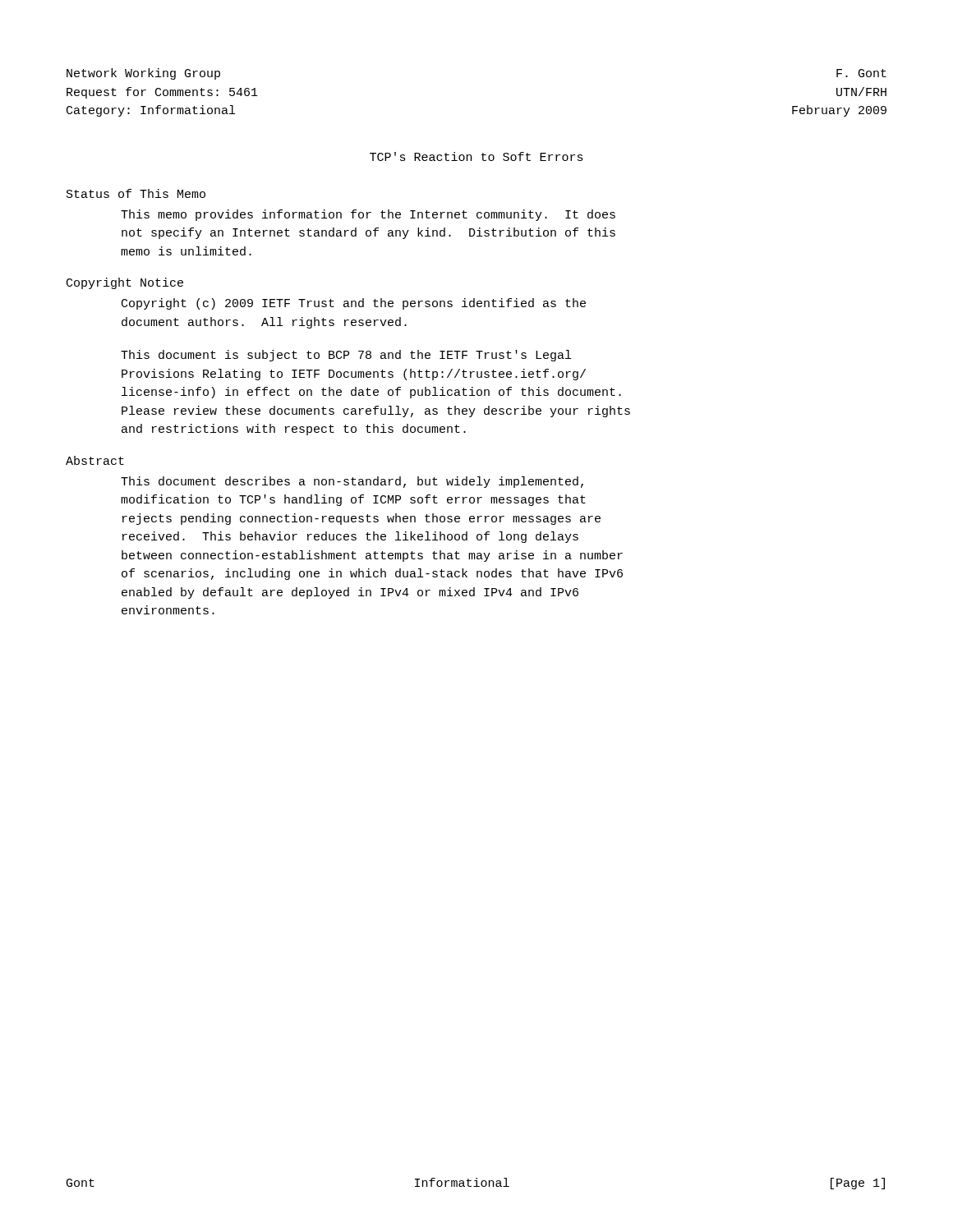Find "Copyright Notice" on this page
The image size is (953, 1232).
click(x=125, y=284)
